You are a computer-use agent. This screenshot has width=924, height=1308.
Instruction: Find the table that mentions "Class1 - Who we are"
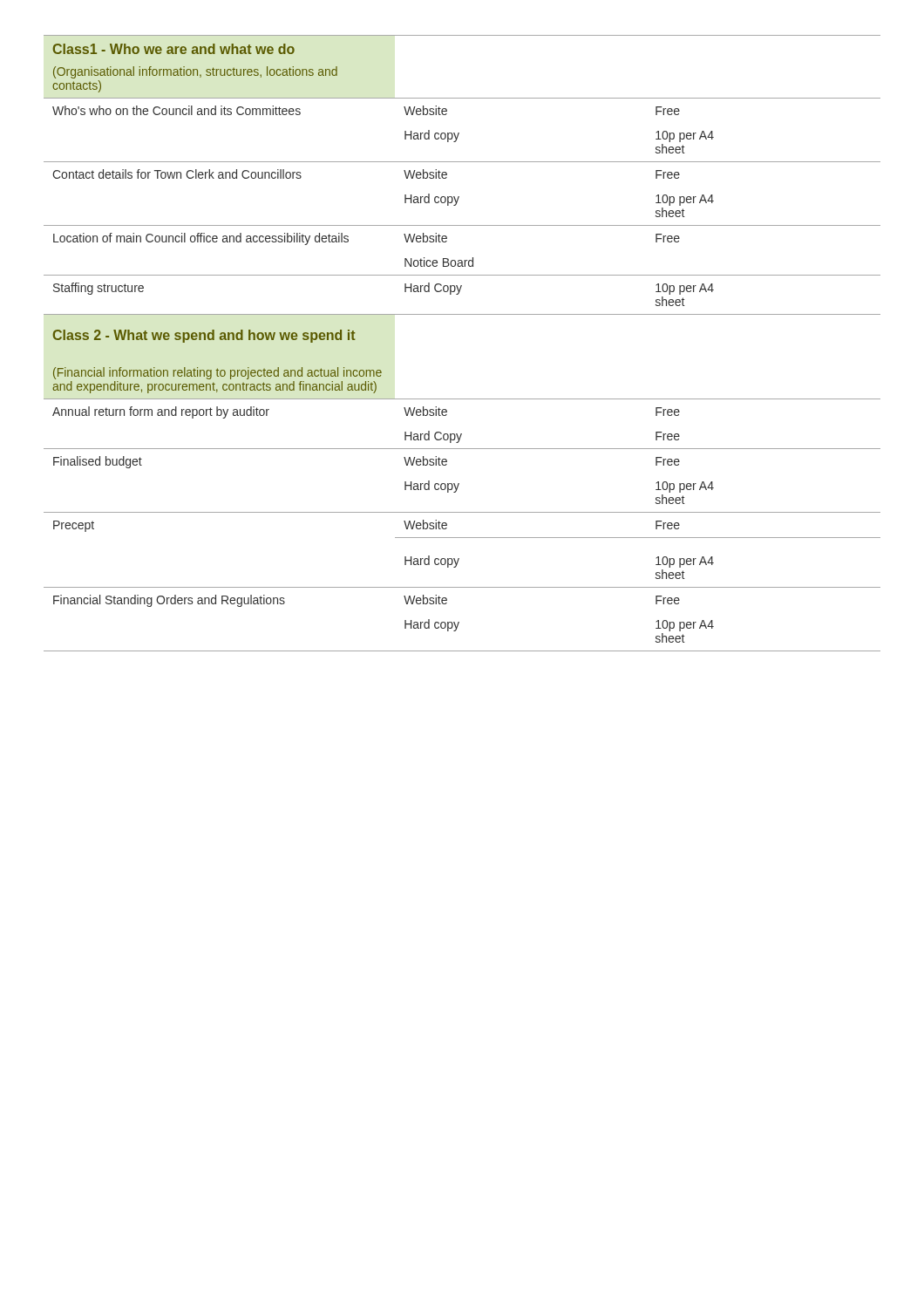[x=462, y=343]
